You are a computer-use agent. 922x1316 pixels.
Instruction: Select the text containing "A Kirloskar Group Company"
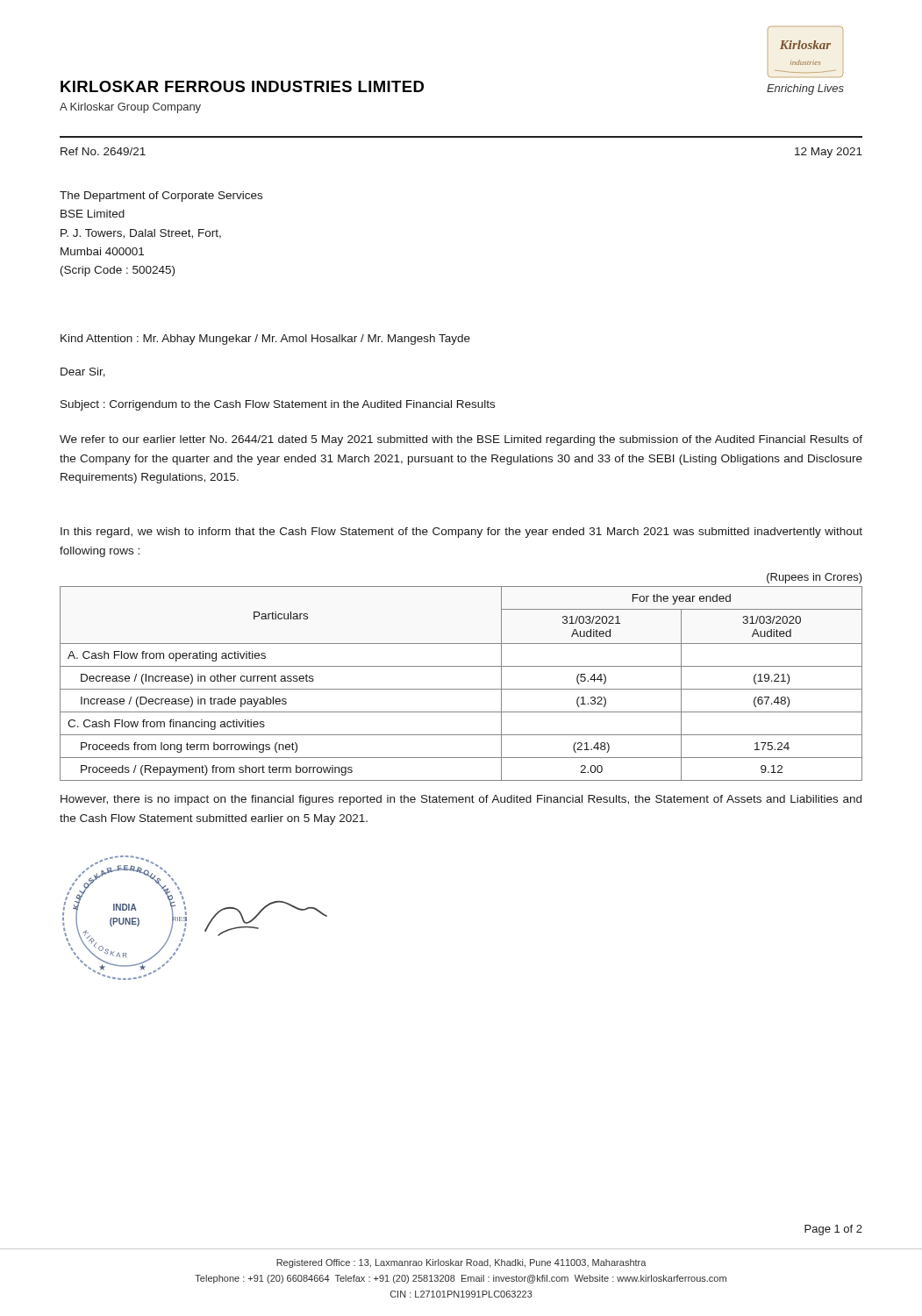(130, 107)
